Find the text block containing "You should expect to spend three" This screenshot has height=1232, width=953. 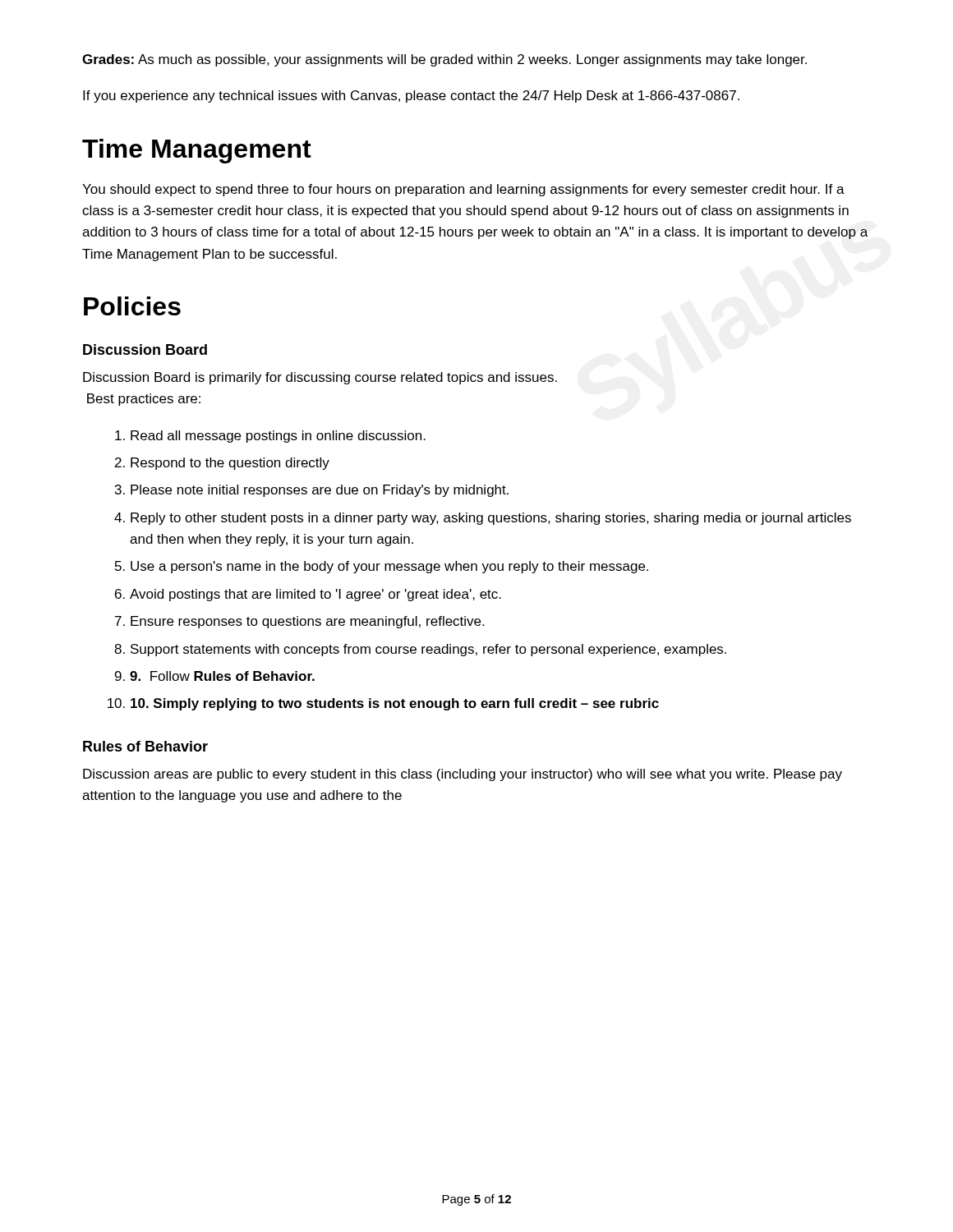click(x=475, y=222)
